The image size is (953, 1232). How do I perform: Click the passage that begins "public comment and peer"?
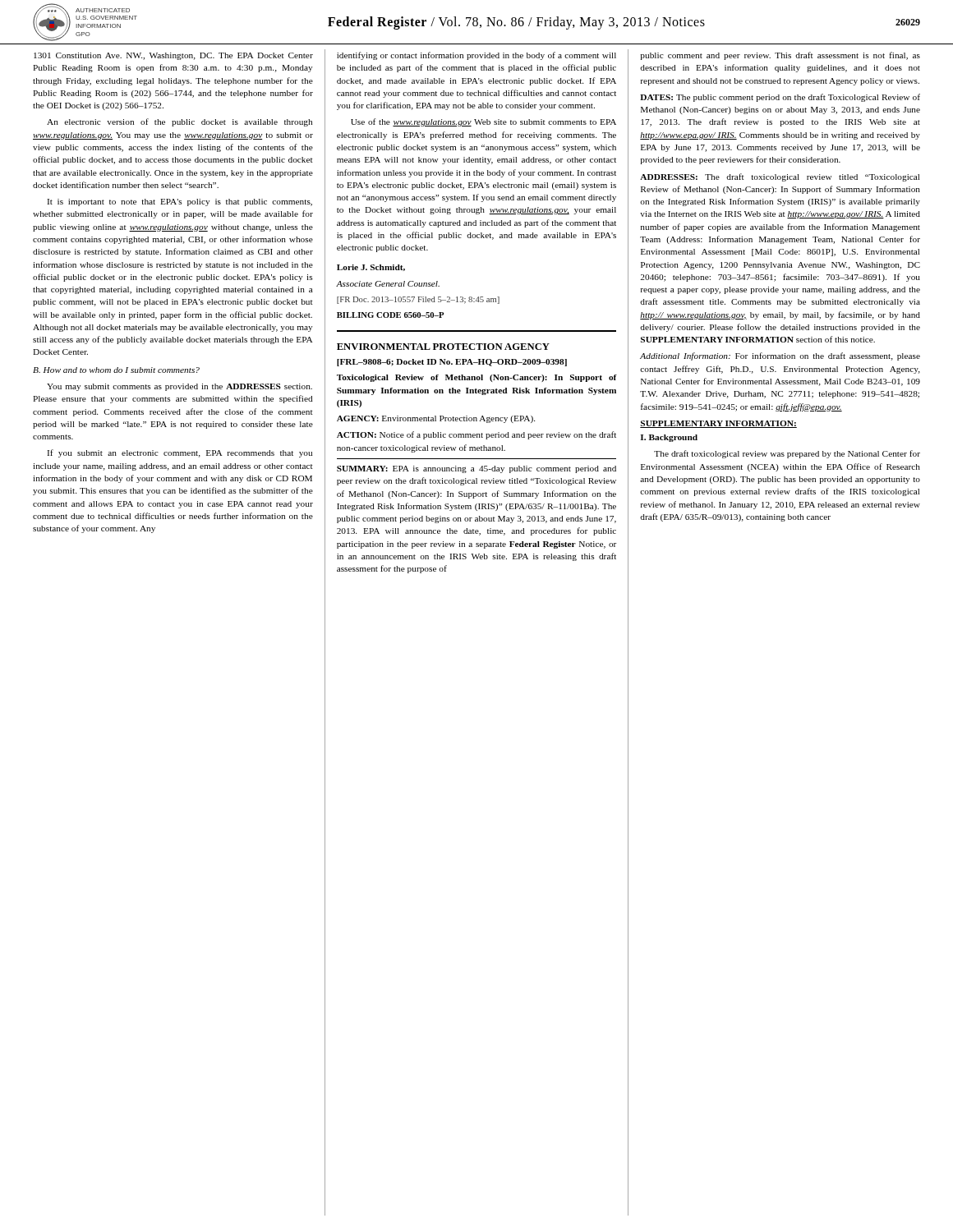click(780, 286)
